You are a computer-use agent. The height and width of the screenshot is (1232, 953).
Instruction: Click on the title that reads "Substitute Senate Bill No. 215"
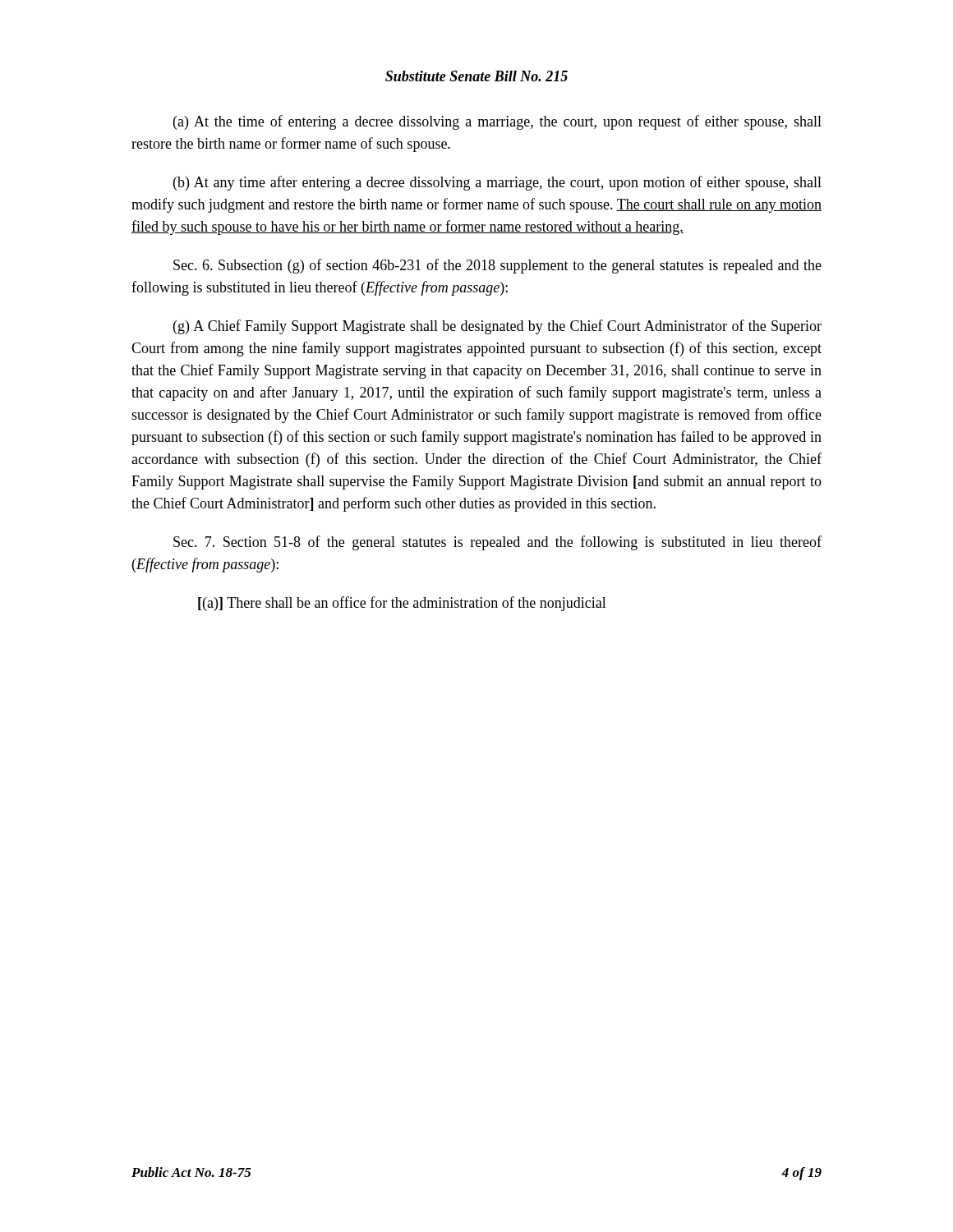(x=476, y=76)
